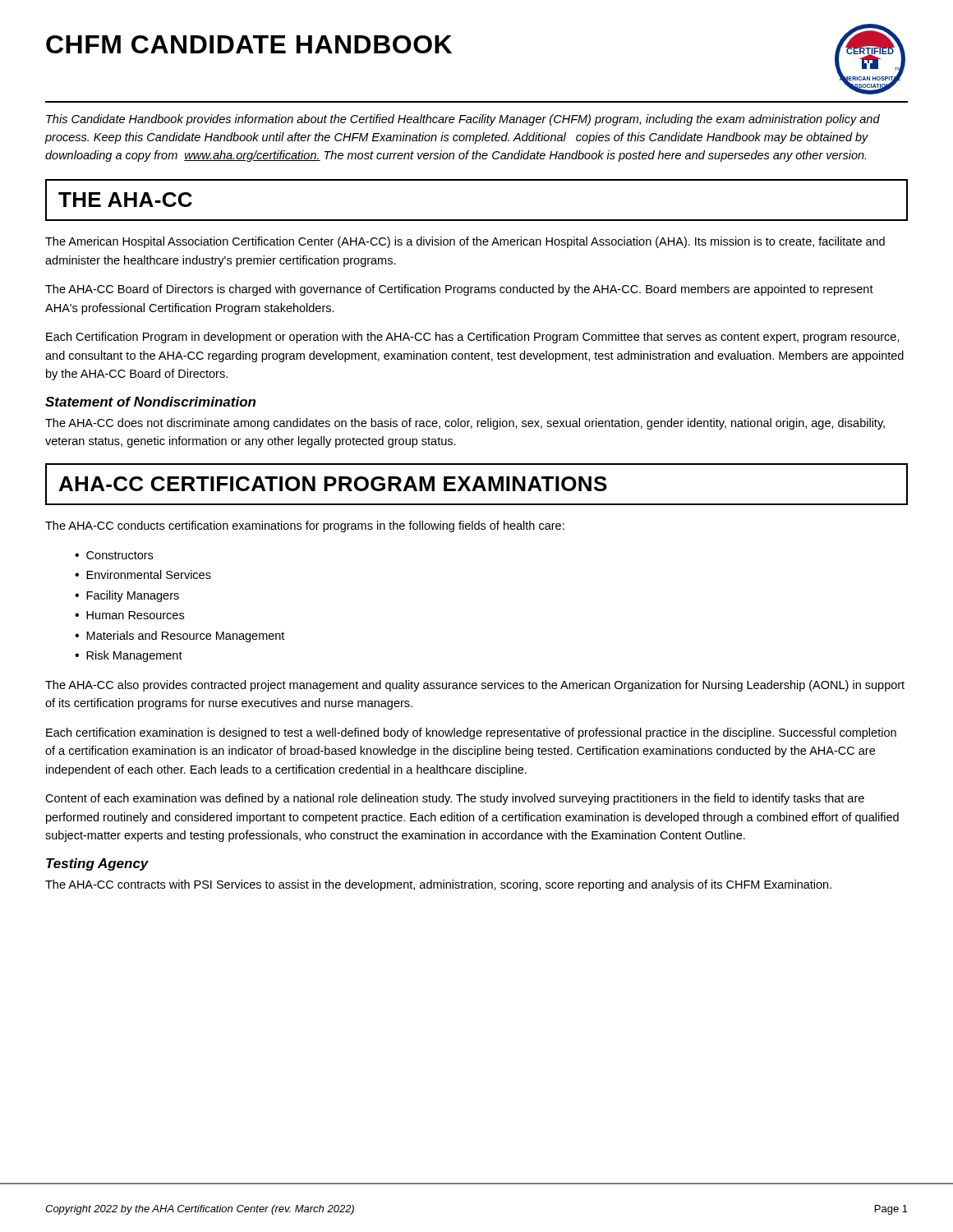Click on the element starting "CHFM CANDIDATE HANDBOOK"
This screenshot has height=1232, width=953.
click(x=249, y=44)
